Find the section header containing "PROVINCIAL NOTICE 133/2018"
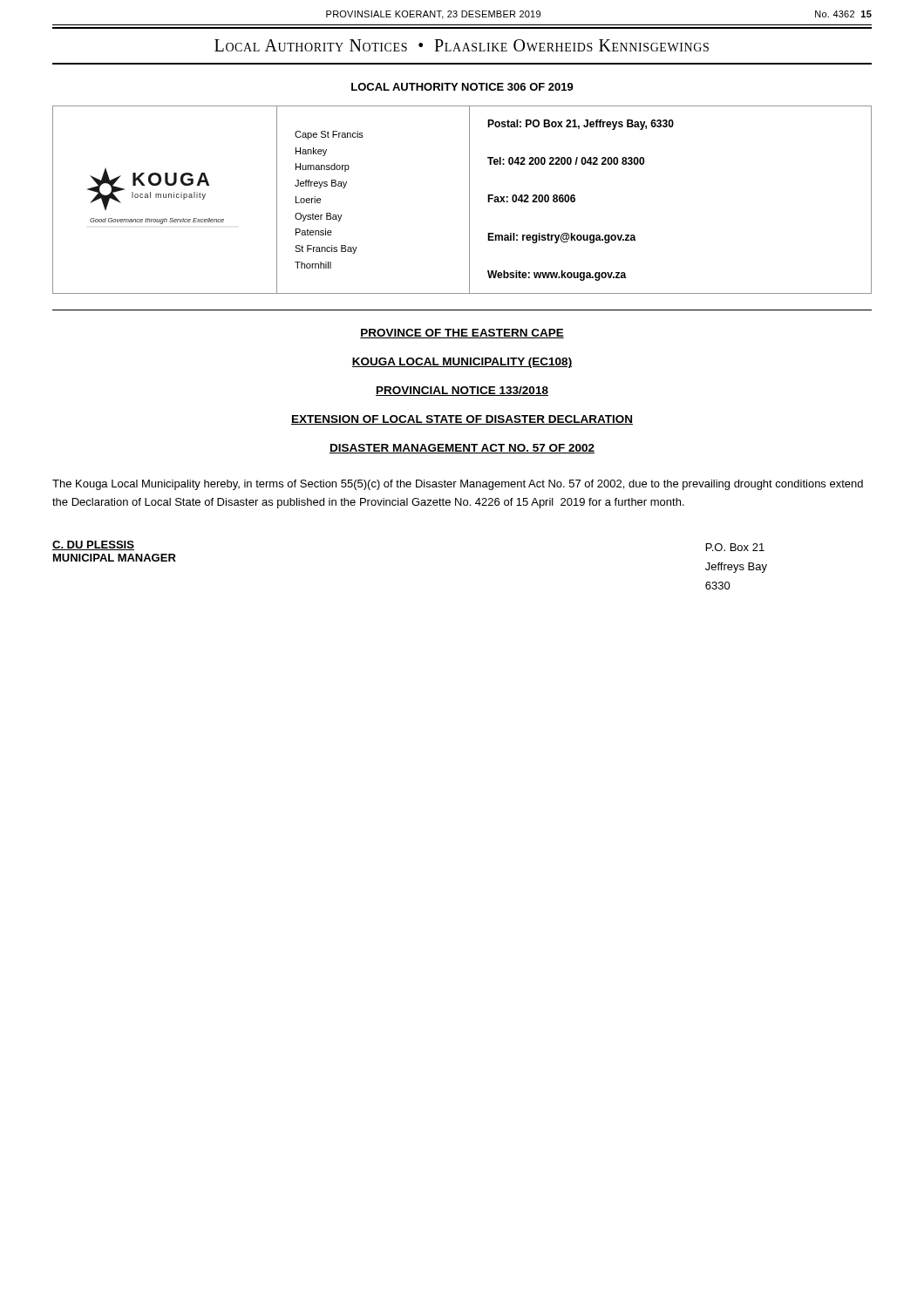The width and height of the screenshot is (924, 1308). [462, 391]
